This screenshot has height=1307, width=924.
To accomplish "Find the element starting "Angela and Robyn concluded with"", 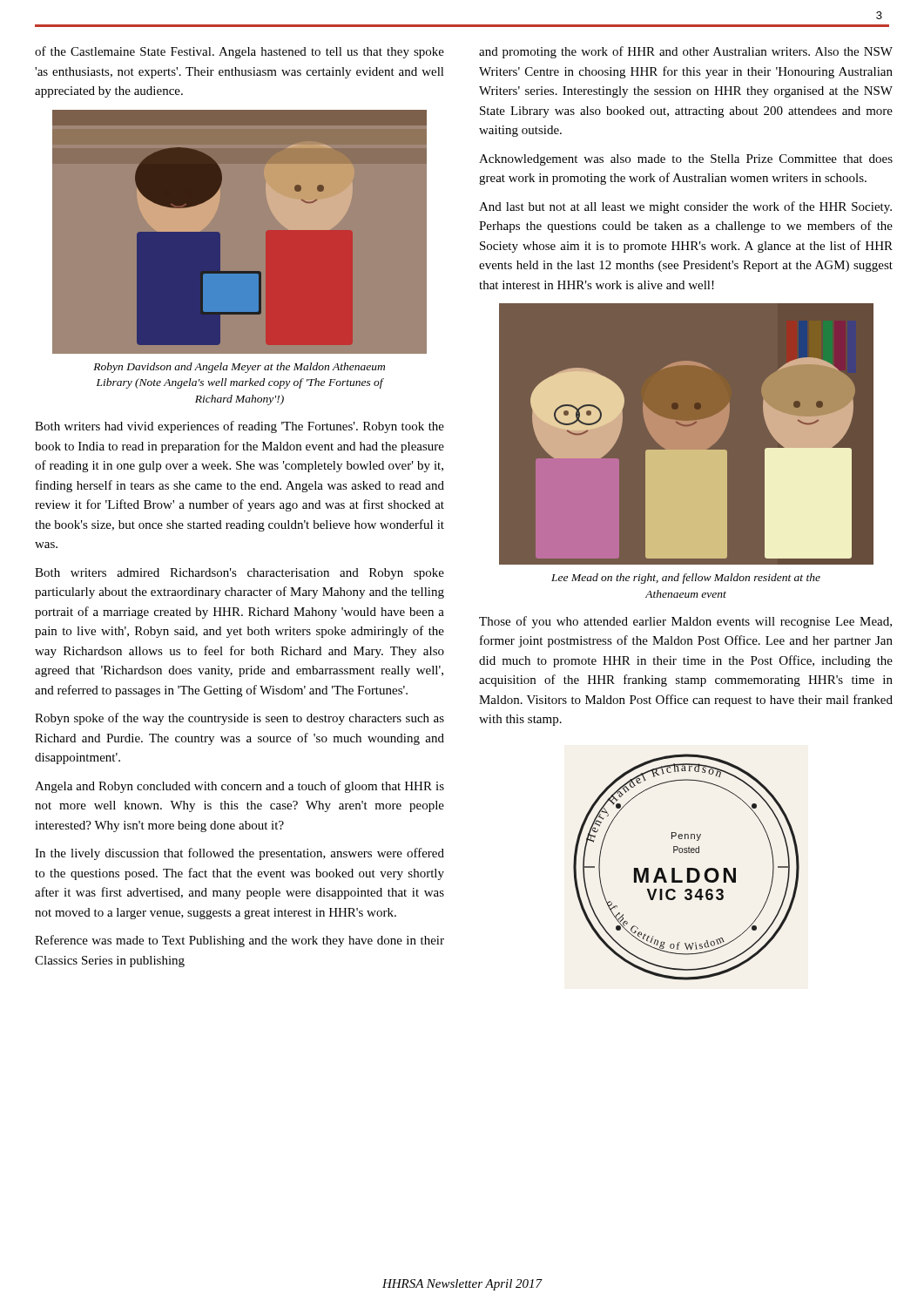I will tap(240, 806).
